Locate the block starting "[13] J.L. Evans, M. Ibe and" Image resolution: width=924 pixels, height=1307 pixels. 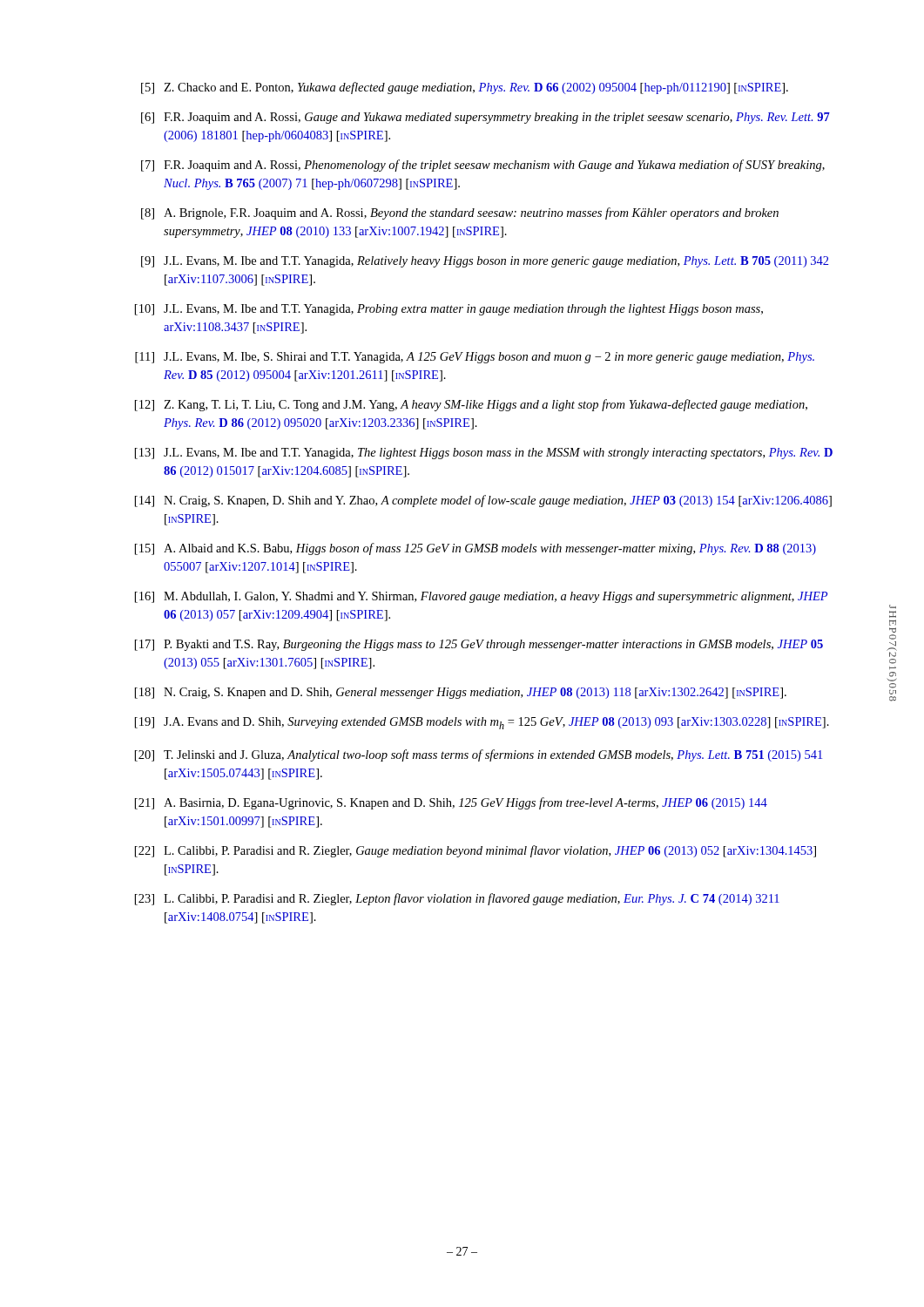(475, 462)
